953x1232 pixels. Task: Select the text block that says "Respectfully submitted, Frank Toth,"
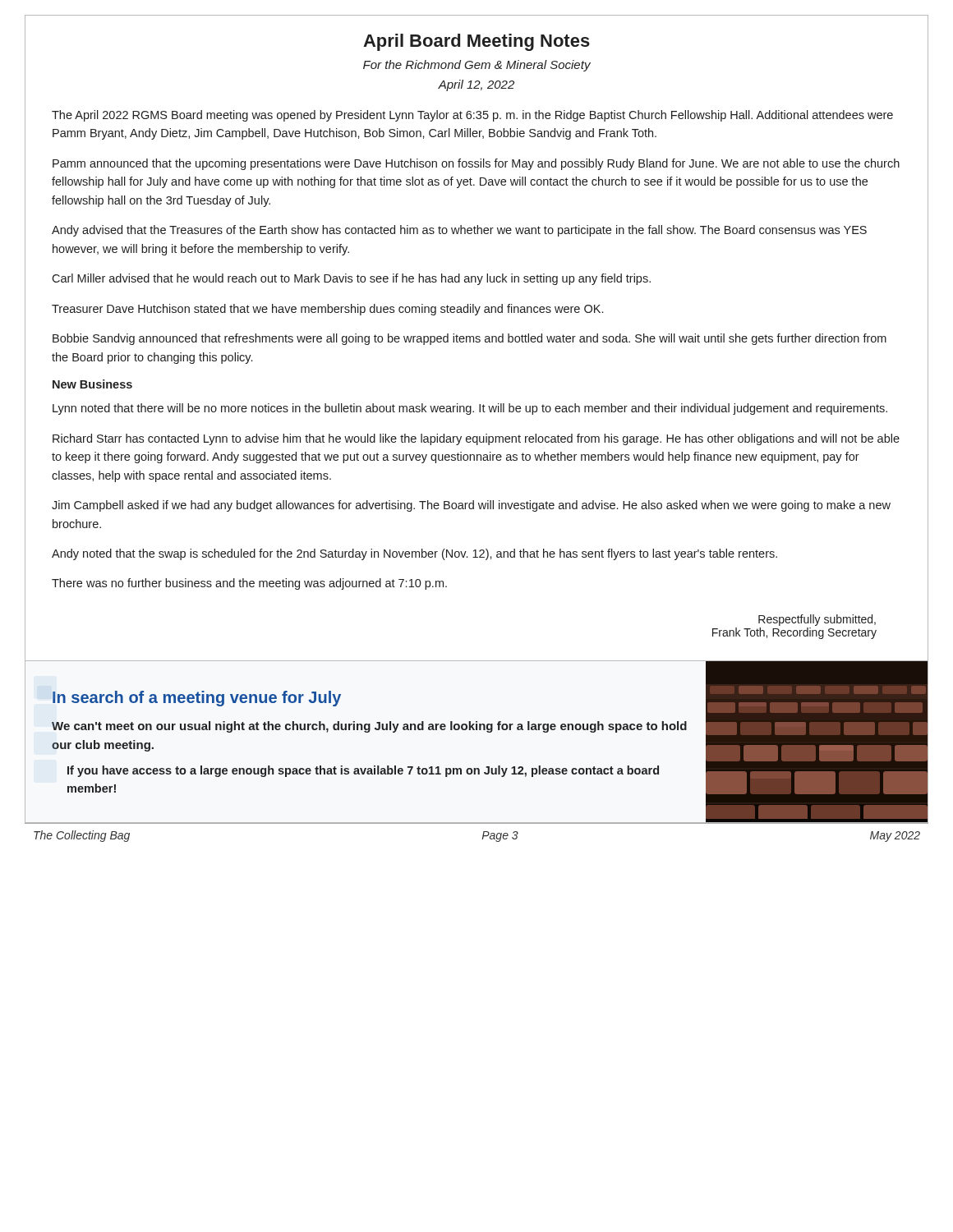tap(794, 626)
